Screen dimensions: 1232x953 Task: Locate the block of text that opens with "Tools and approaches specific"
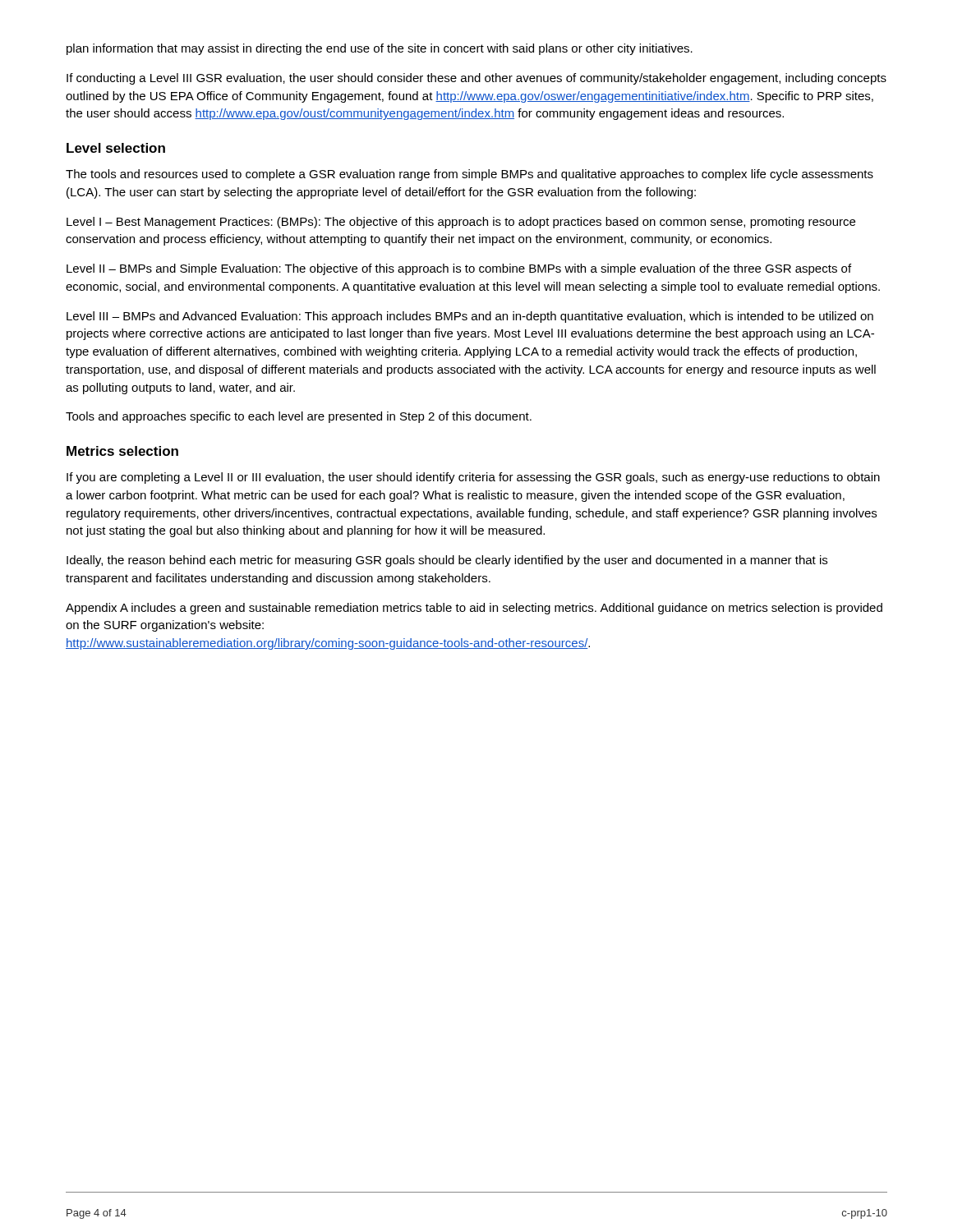point(299,416)
